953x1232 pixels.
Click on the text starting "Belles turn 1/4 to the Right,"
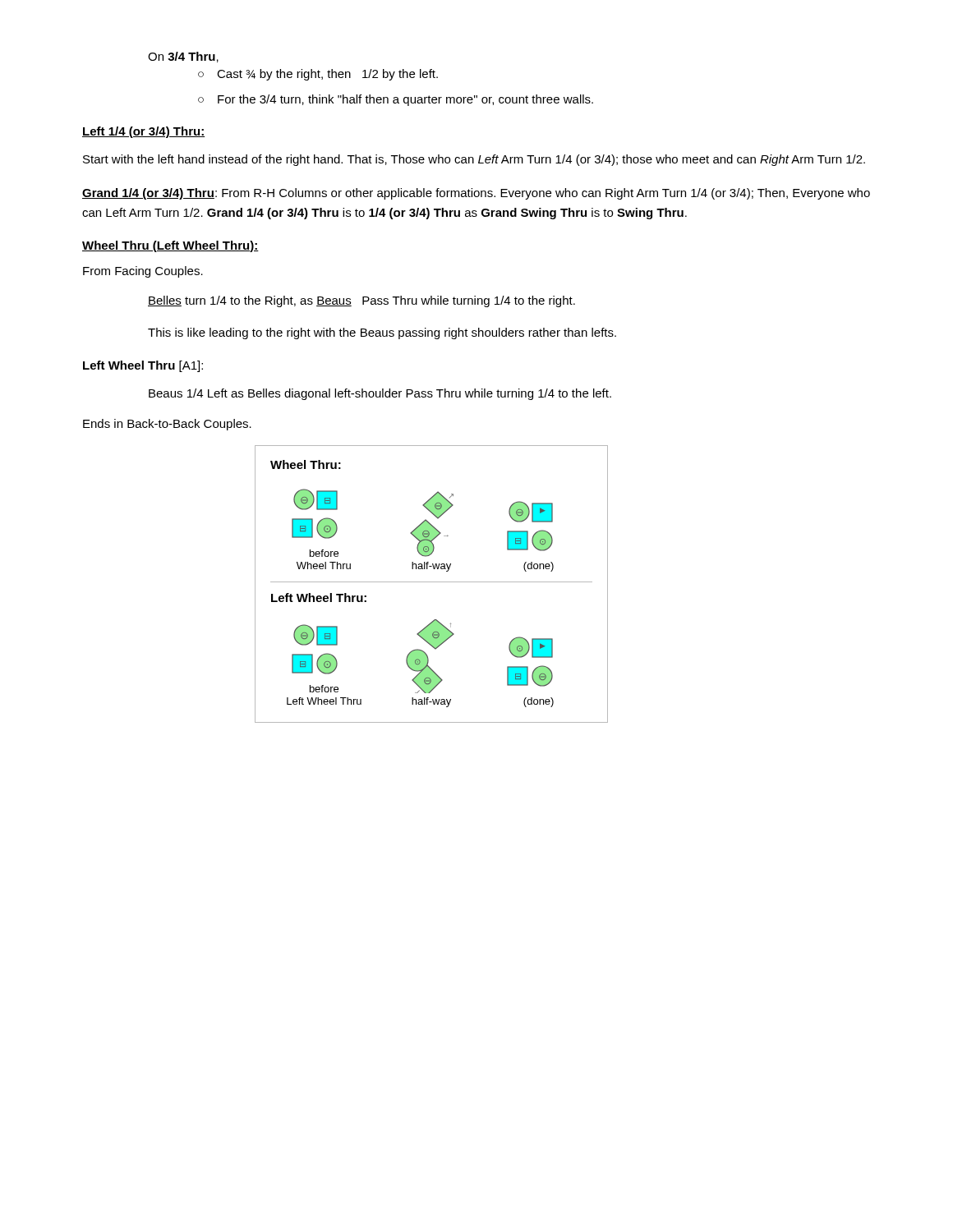point(362,300)
